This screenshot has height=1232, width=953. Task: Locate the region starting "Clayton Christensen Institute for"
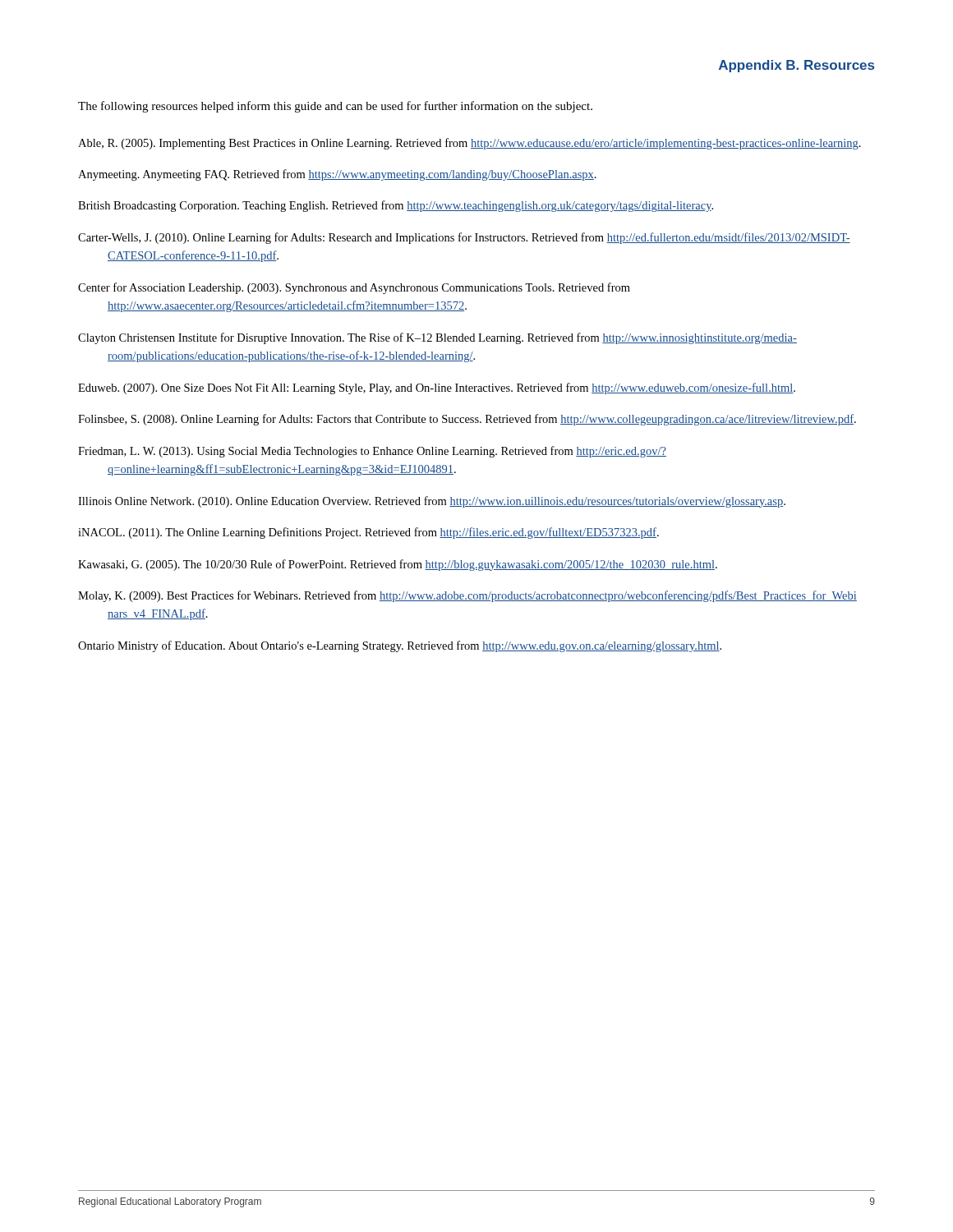pyautogui.click(x=437, y=347)
